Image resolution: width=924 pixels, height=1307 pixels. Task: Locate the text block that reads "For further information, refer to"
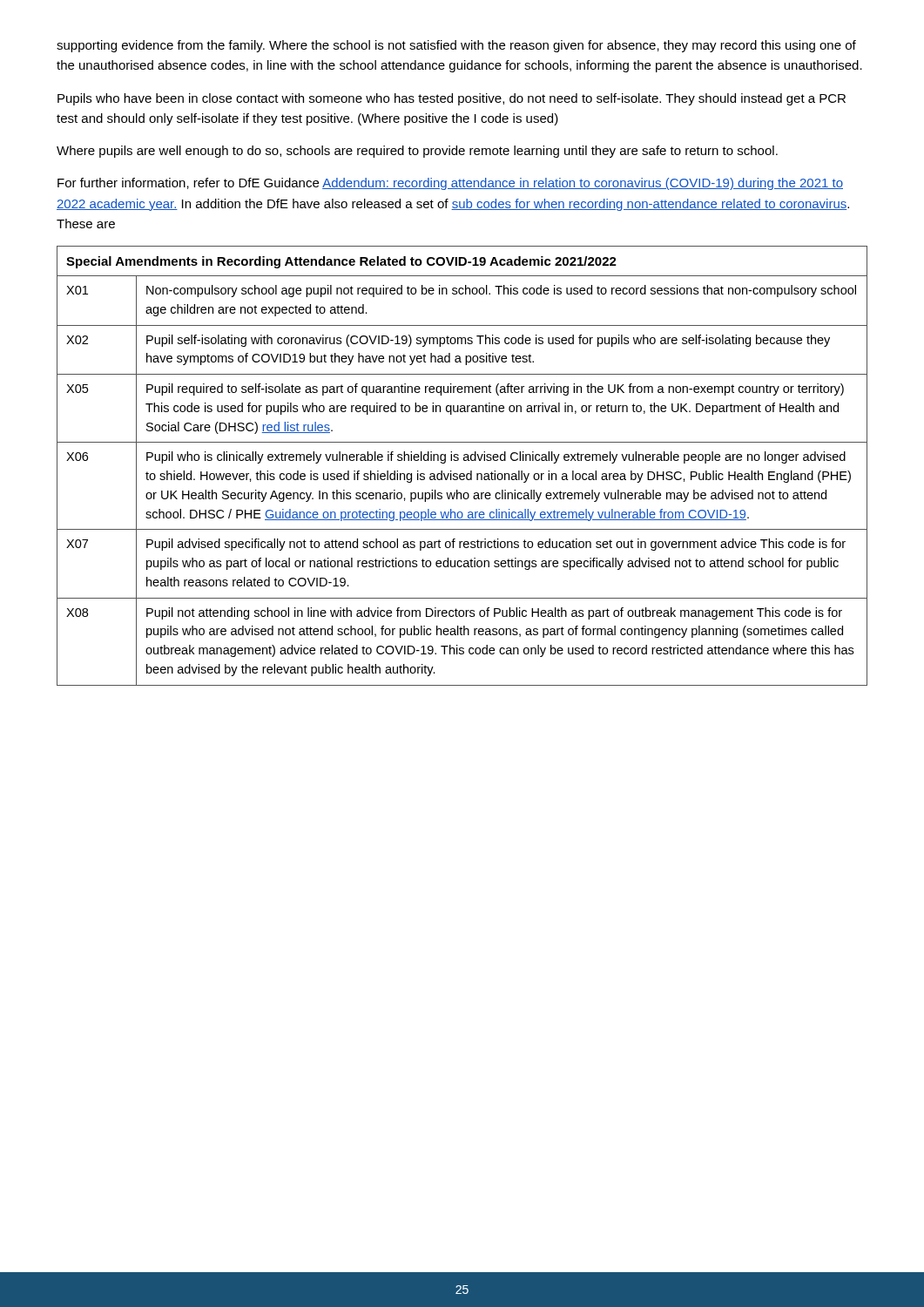[x=453, y=203]
